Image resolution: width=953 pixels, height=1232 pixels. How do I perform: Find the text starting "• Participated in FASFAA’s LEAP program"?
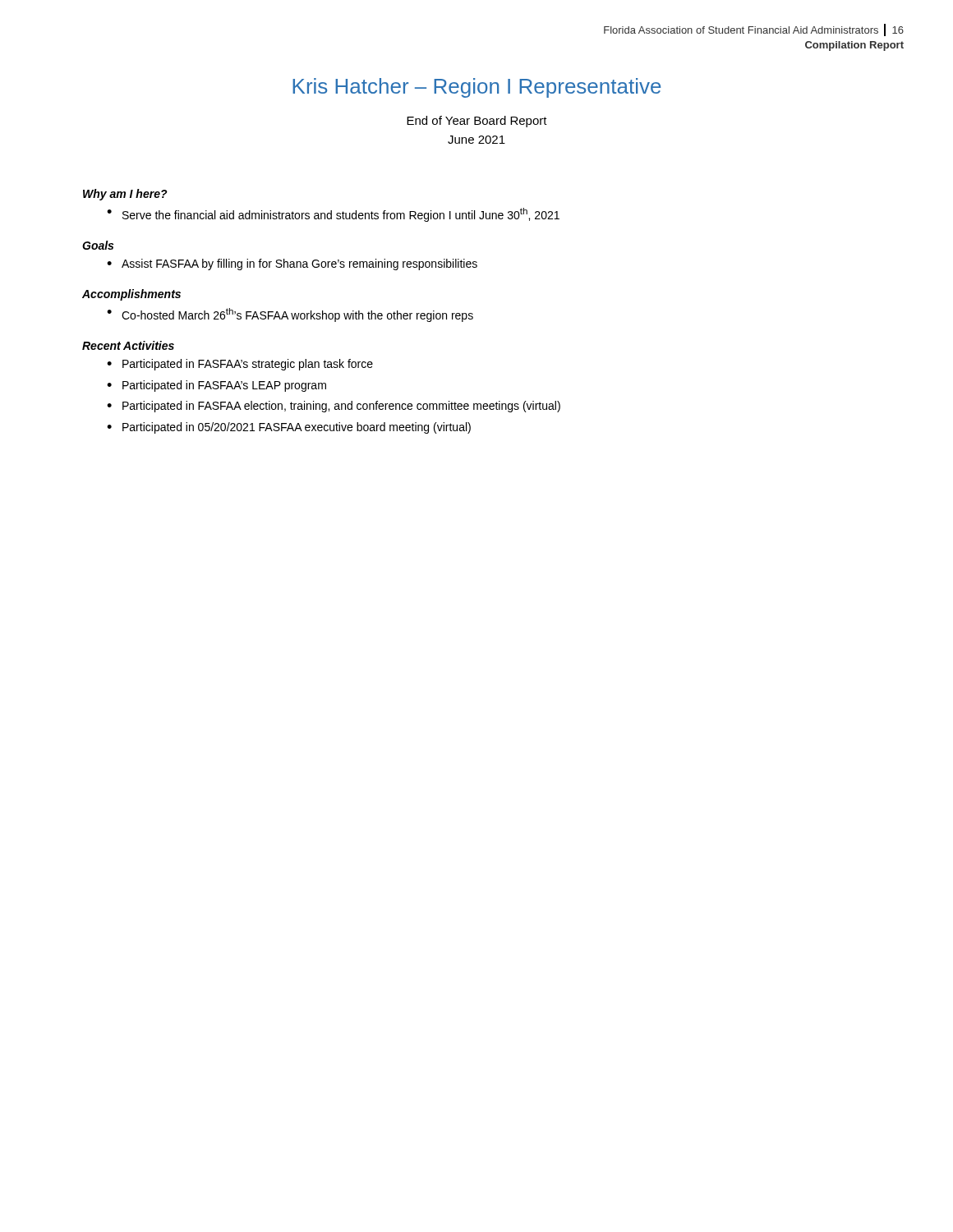216,386
